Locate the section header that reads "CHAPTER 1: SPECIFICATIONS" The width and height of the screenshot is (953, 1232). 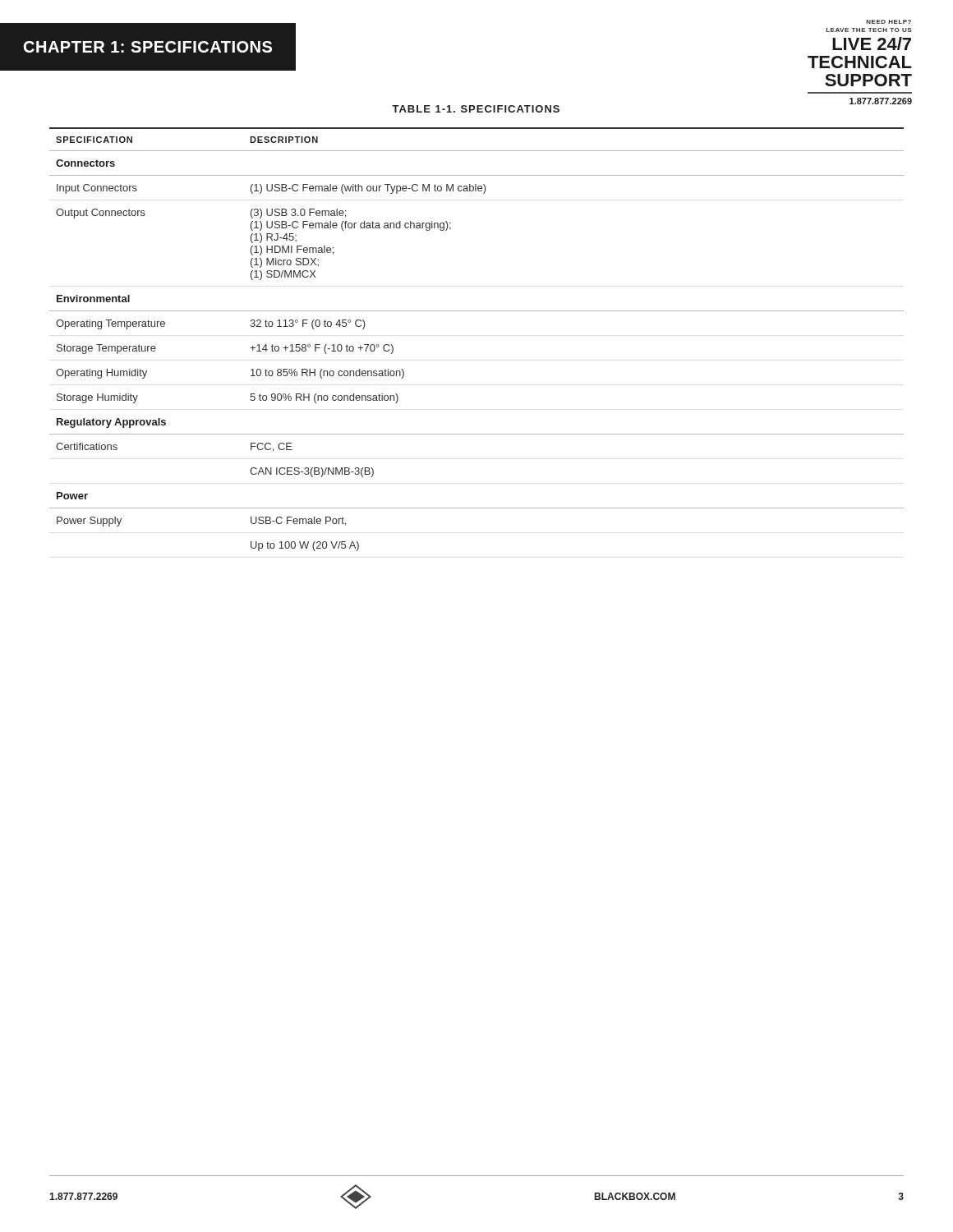click(148, 47)
